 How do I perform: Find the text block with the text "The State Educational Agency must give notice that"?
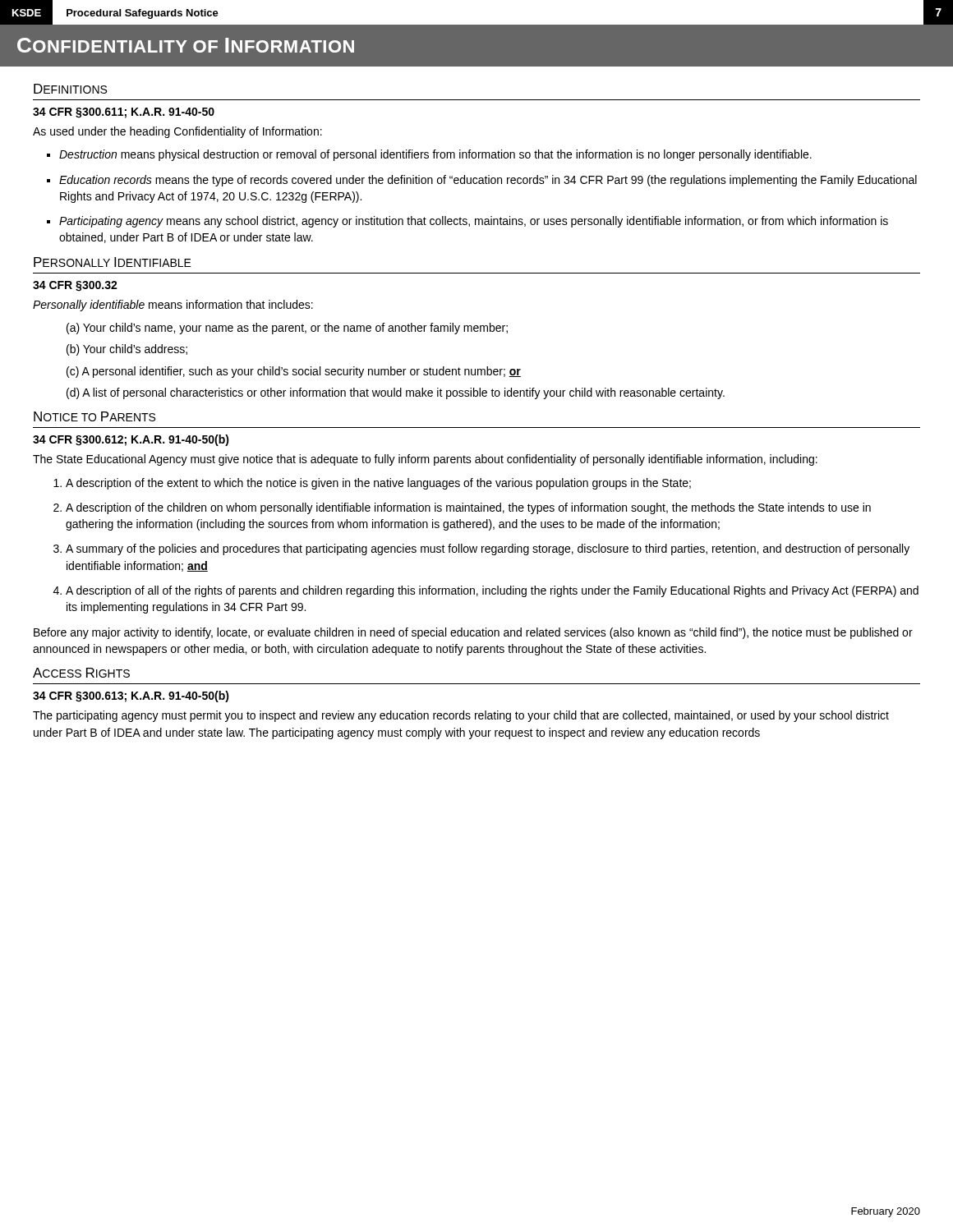425,459
